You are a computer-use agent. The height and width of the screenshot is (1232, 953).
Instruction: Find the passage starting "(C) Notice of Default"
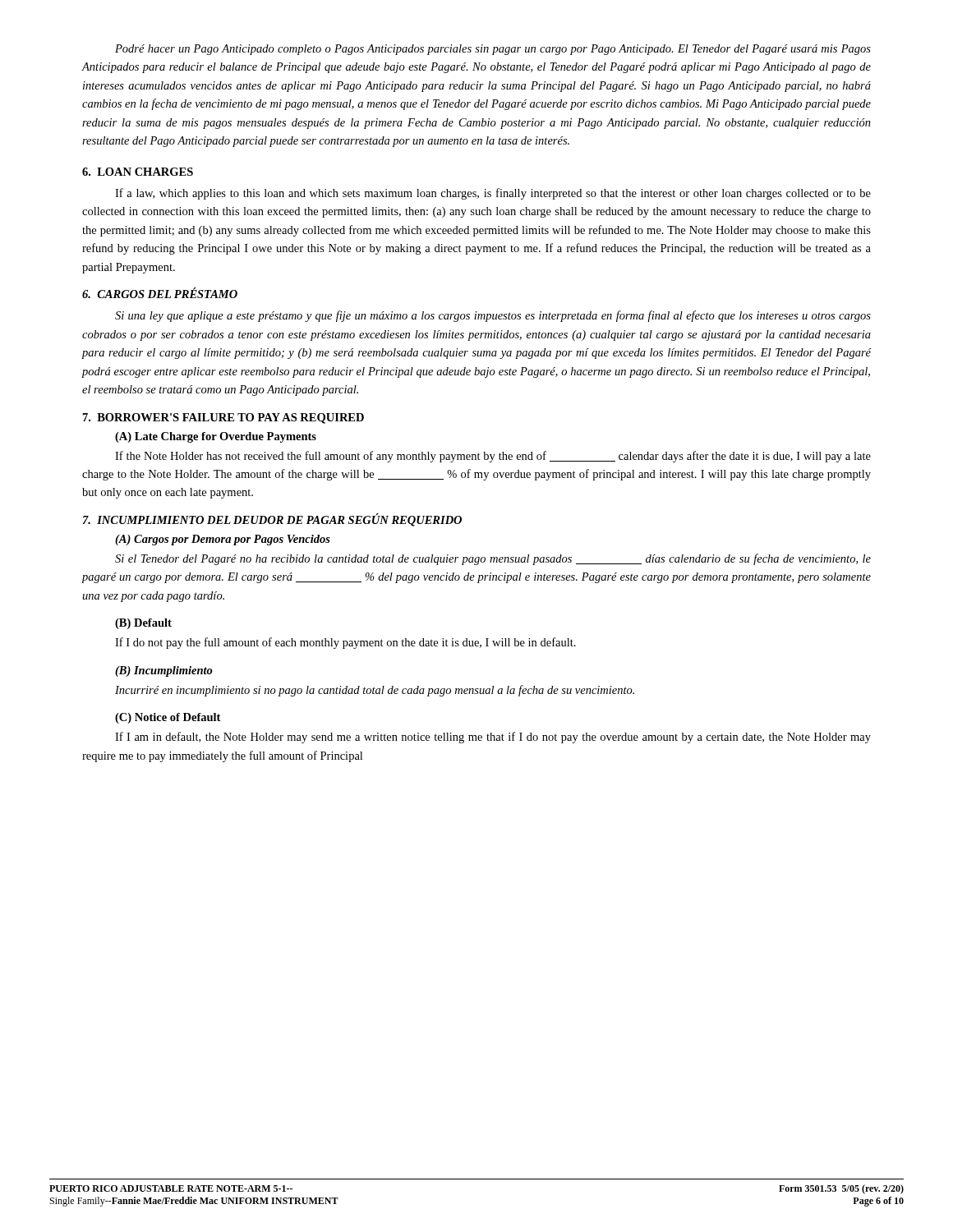pyautogui.click(x=168, y=717)
